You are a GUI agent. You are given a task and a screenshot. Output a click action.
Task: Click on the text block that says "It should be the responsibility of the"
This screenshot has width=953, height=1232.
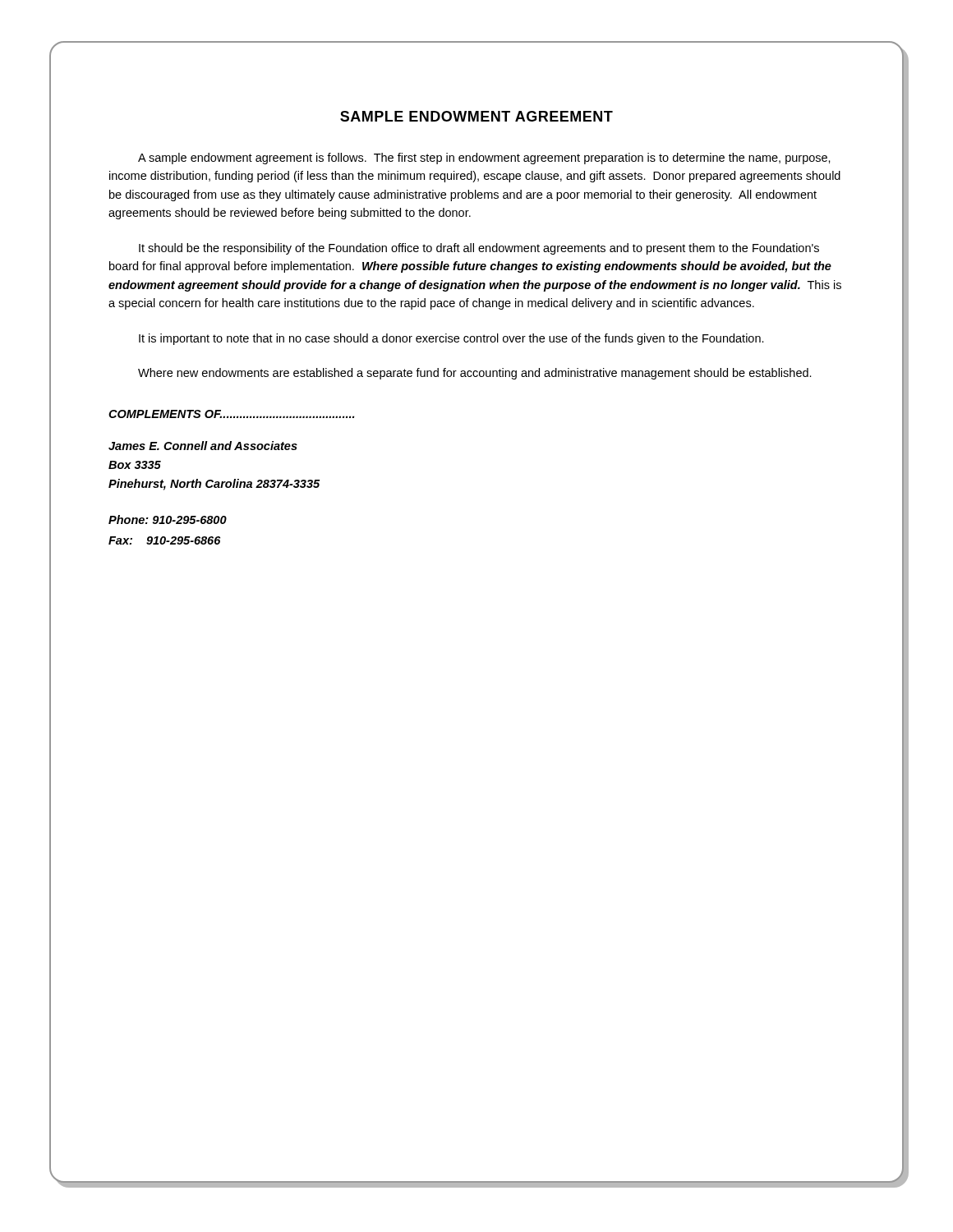click(475, 274)
